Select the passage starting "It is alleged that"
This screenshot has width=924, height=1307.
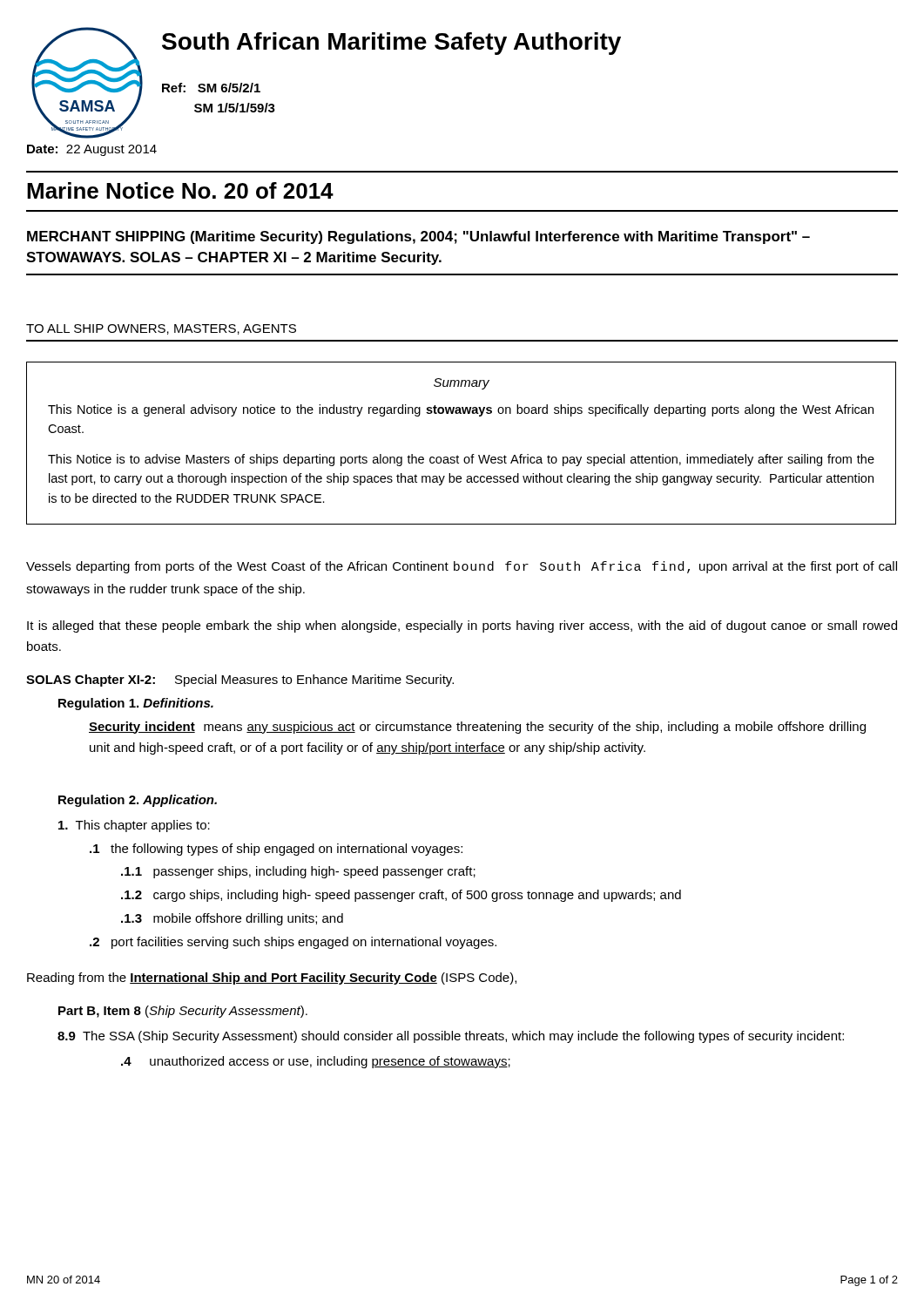[x=462, y=636]
